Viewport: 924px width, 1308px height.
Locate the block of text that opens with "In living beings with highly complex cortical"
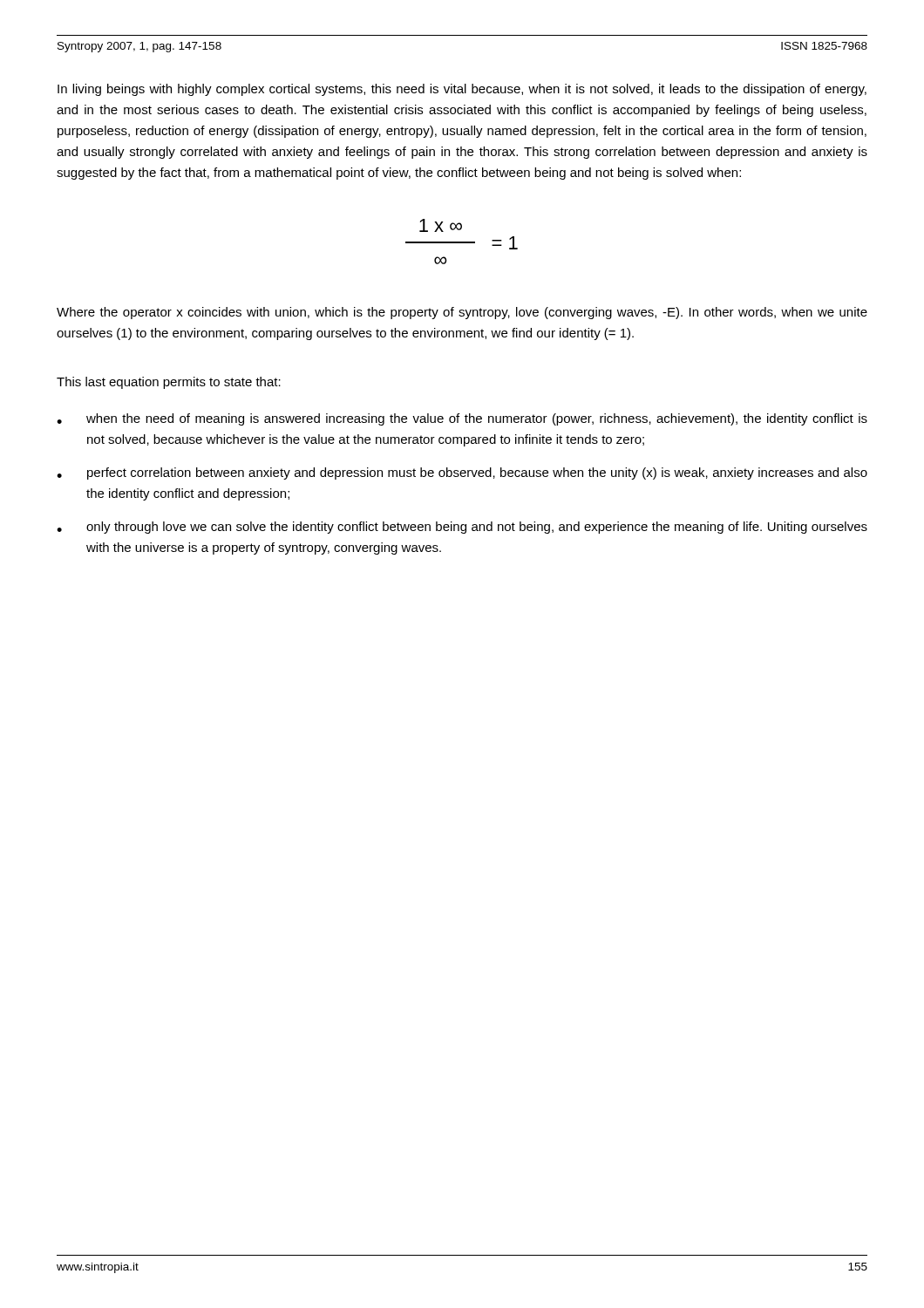[x=462, y=130]
